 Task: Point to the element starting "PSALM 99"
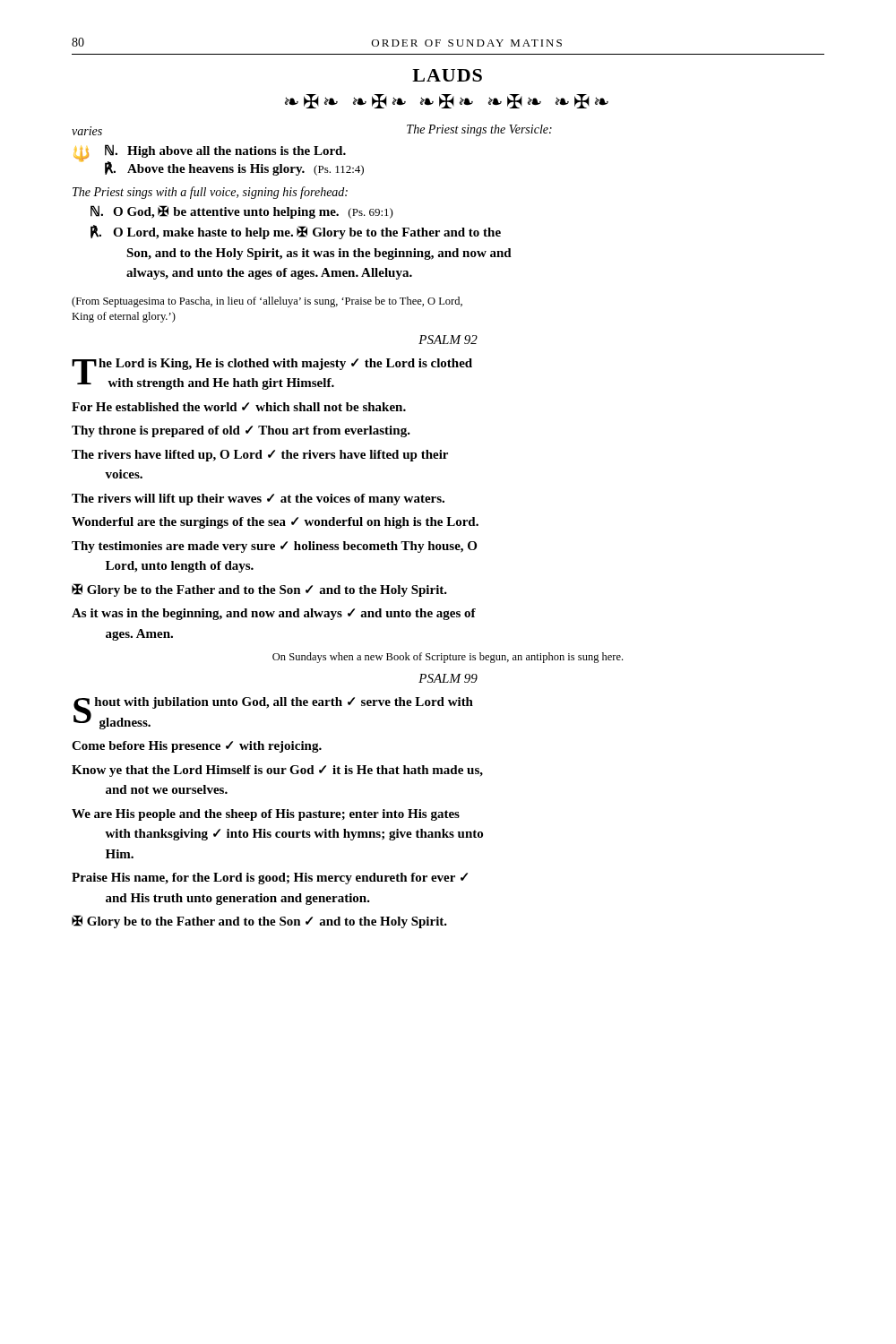point(448,678)
